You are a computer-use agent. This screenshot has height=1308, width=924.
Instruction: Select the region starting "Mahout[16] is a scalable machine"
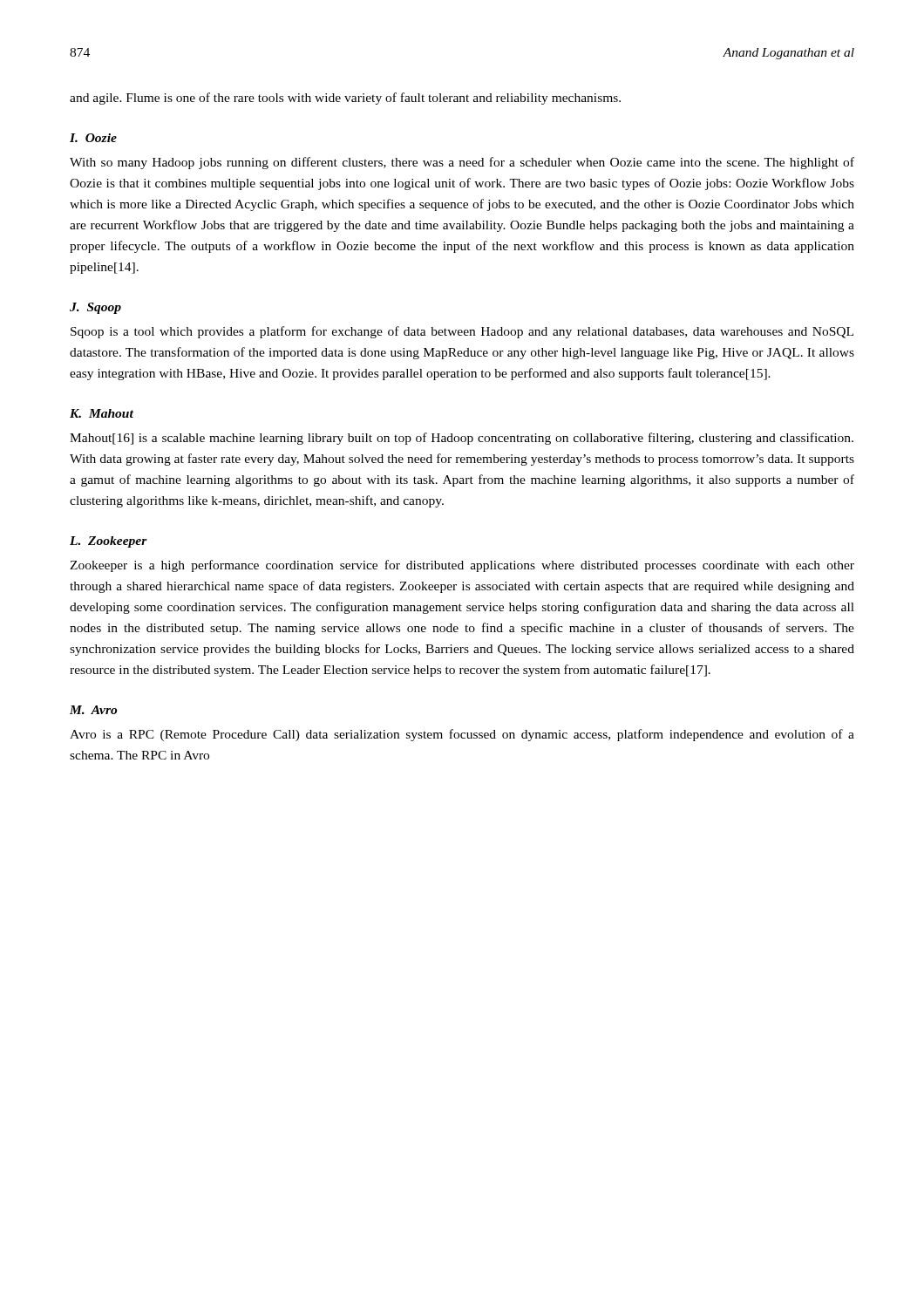[x=462, y=469]
